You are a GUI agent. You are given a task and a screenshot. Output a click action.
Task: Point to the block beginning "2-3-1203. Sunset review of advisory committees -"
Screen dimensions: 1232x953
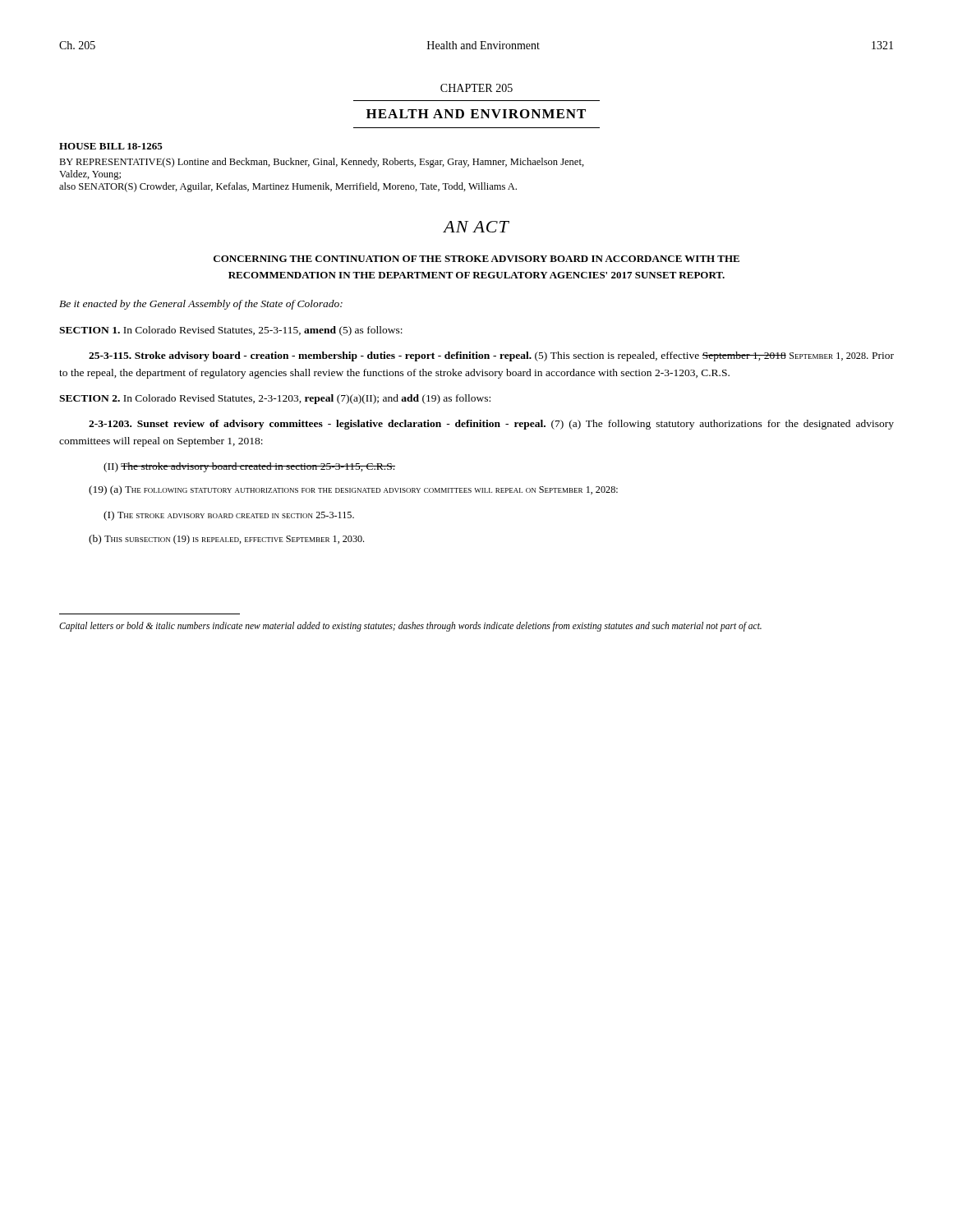point(476,432)
